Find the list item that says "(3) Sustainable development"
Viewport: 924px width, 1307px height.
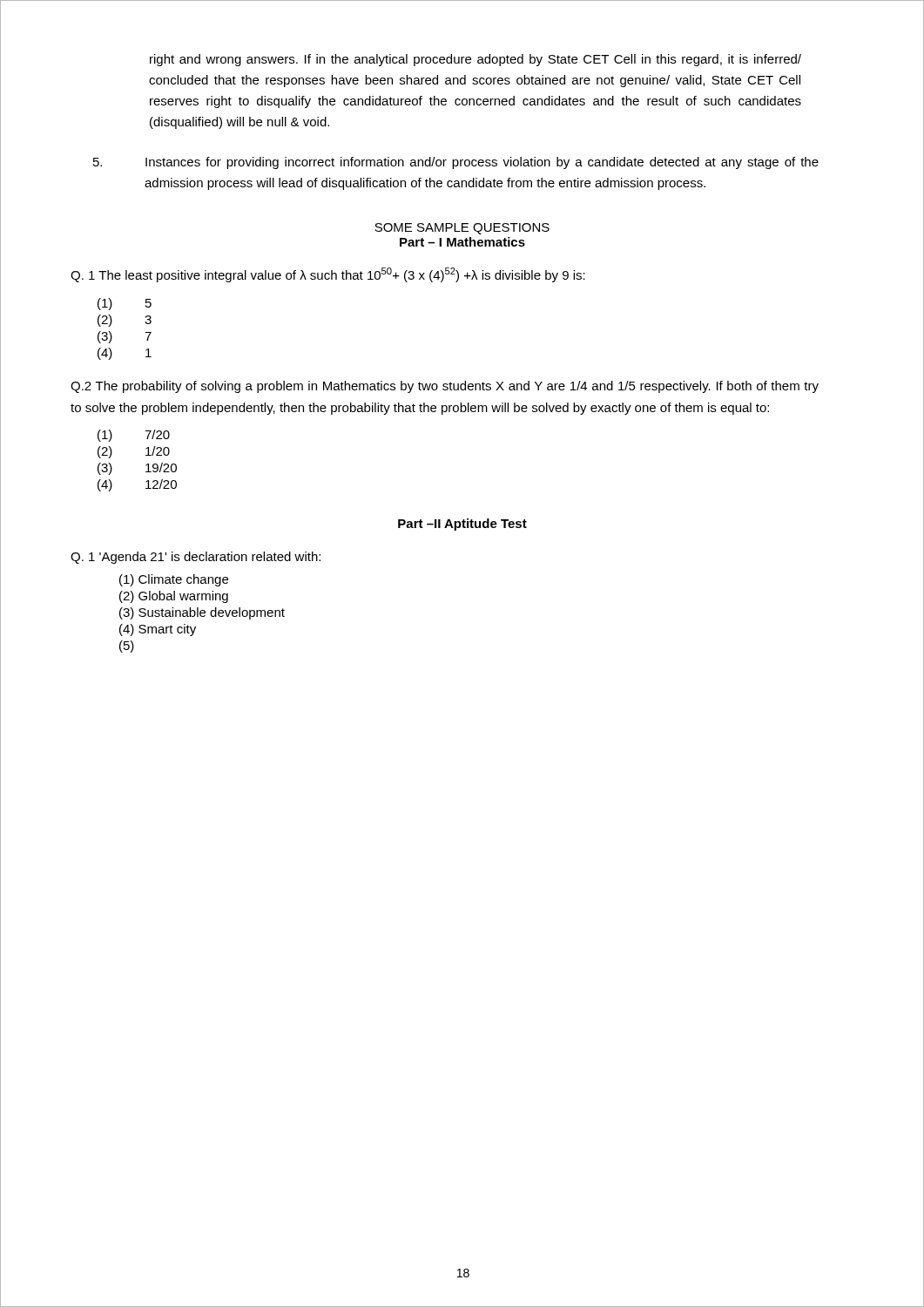(202, 612)
